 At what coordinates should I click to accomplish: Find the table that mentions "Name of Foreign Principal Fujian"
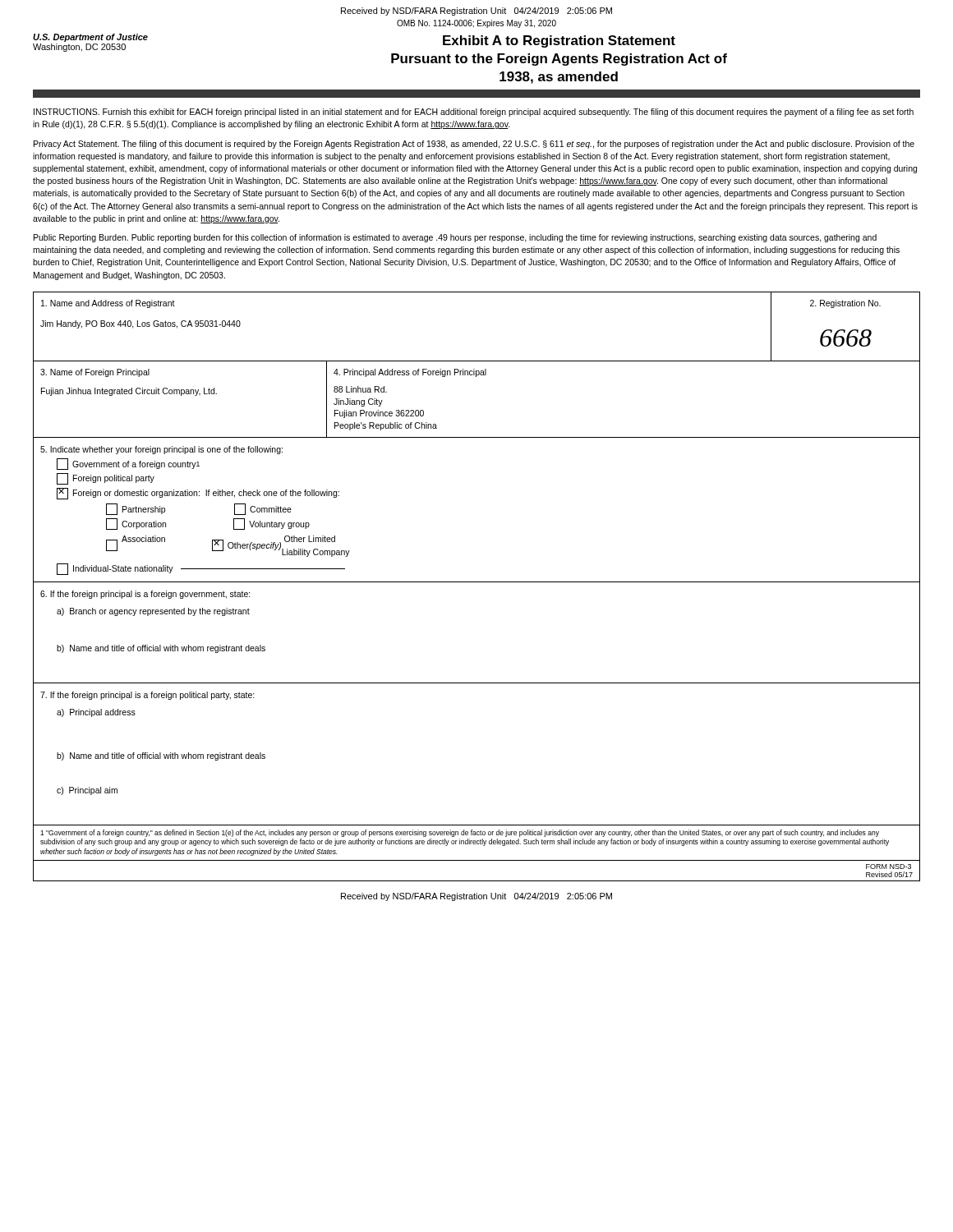coord(476,400)
